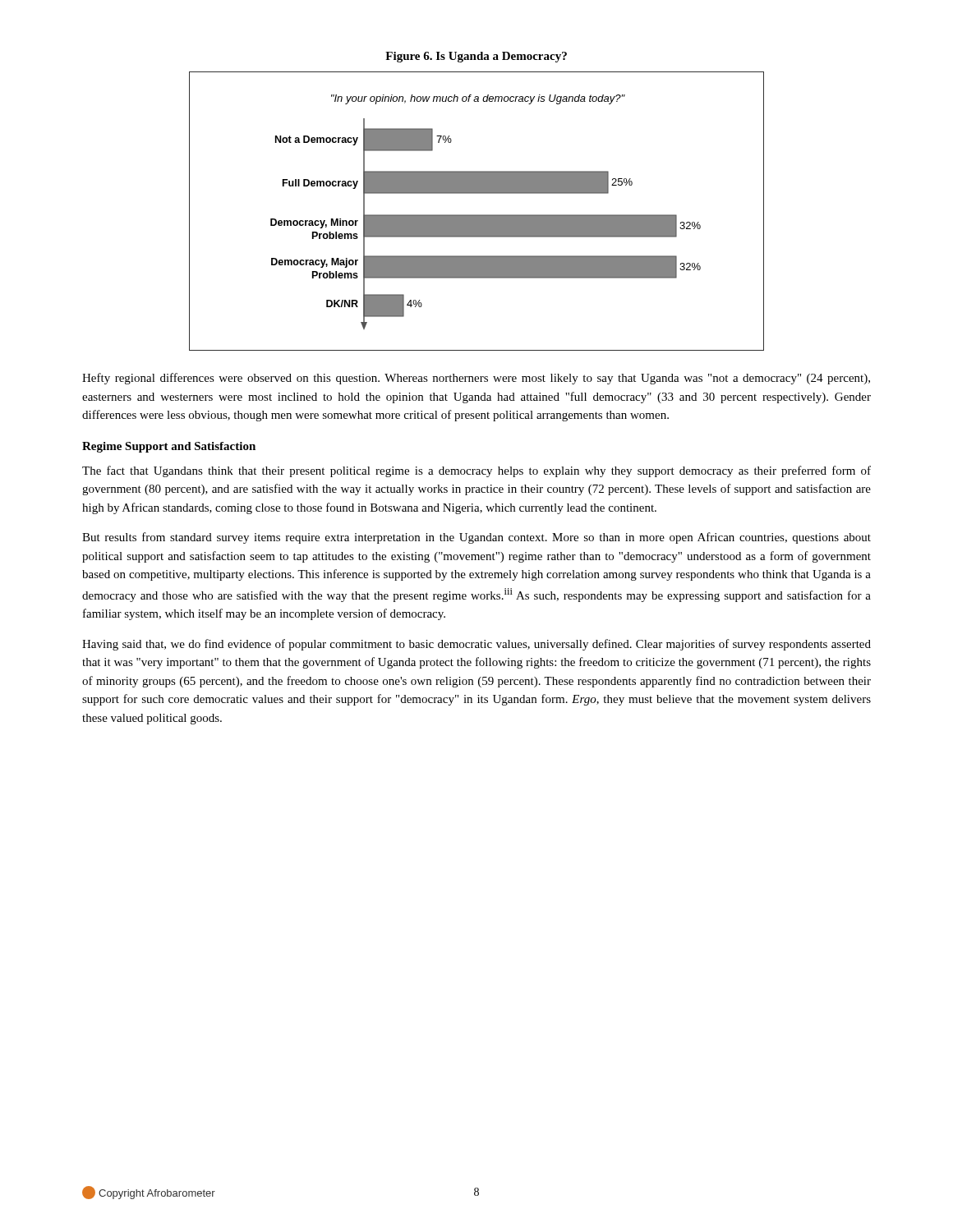Locate the element starting "But results from standard survey"
The height and width of the screenshot is (1232, 953).
coord(476,575)
